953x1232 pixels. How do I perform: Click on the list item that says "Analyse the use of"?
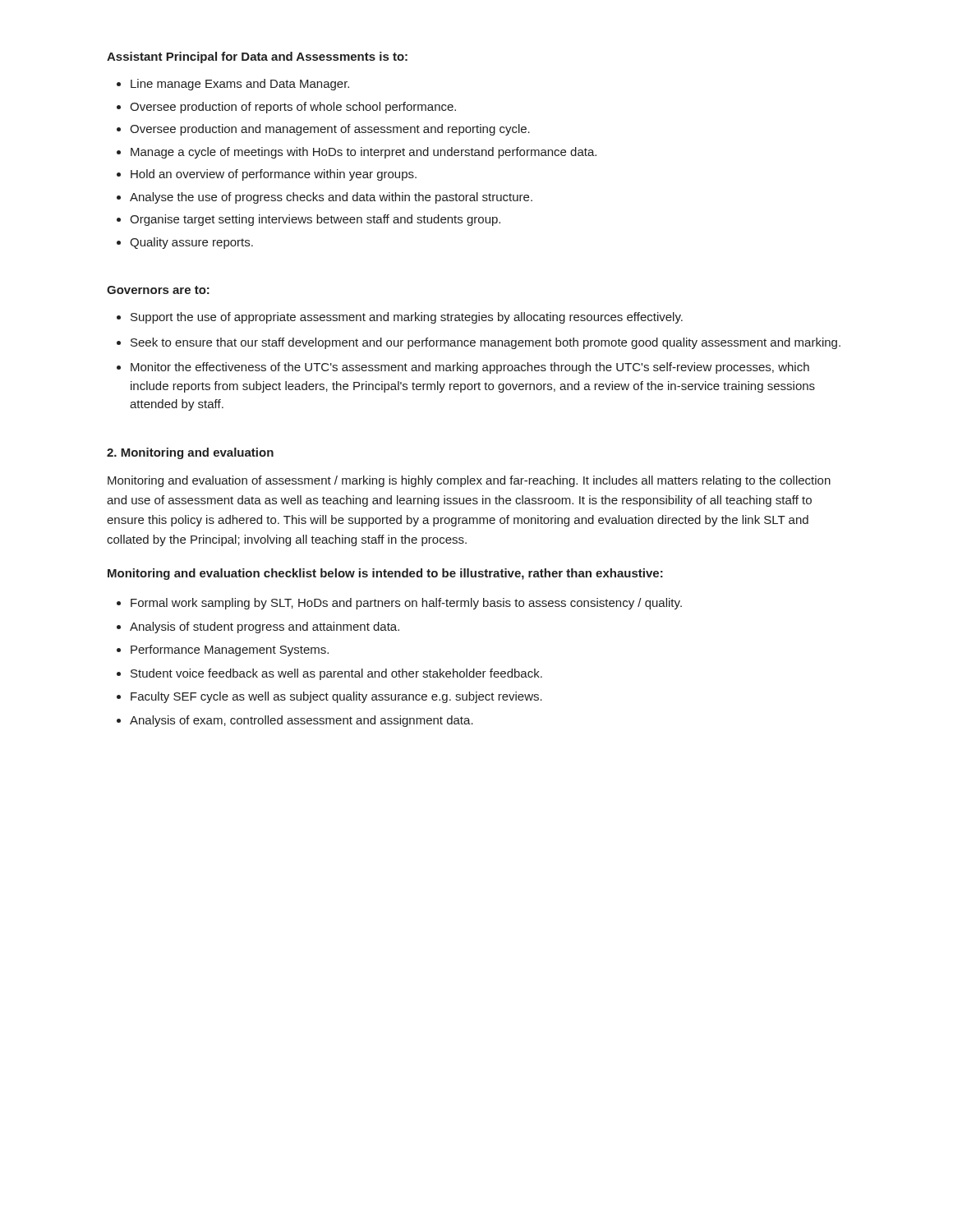(x=332, y=196)
